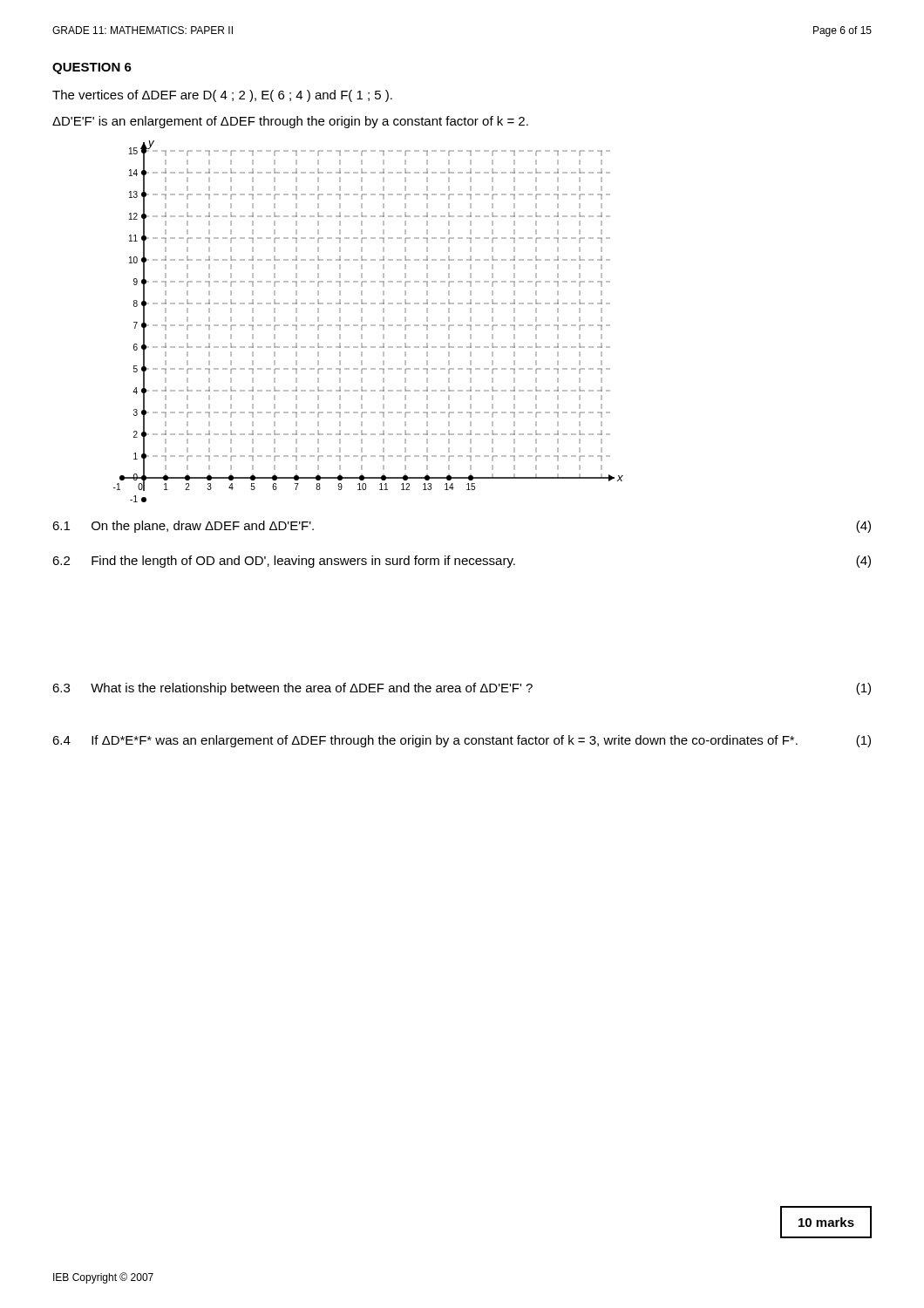Point to the passage starting "6.1 On the plane, draw ΔDEF and"
The image size is (924, 1308).
(208, 526)
